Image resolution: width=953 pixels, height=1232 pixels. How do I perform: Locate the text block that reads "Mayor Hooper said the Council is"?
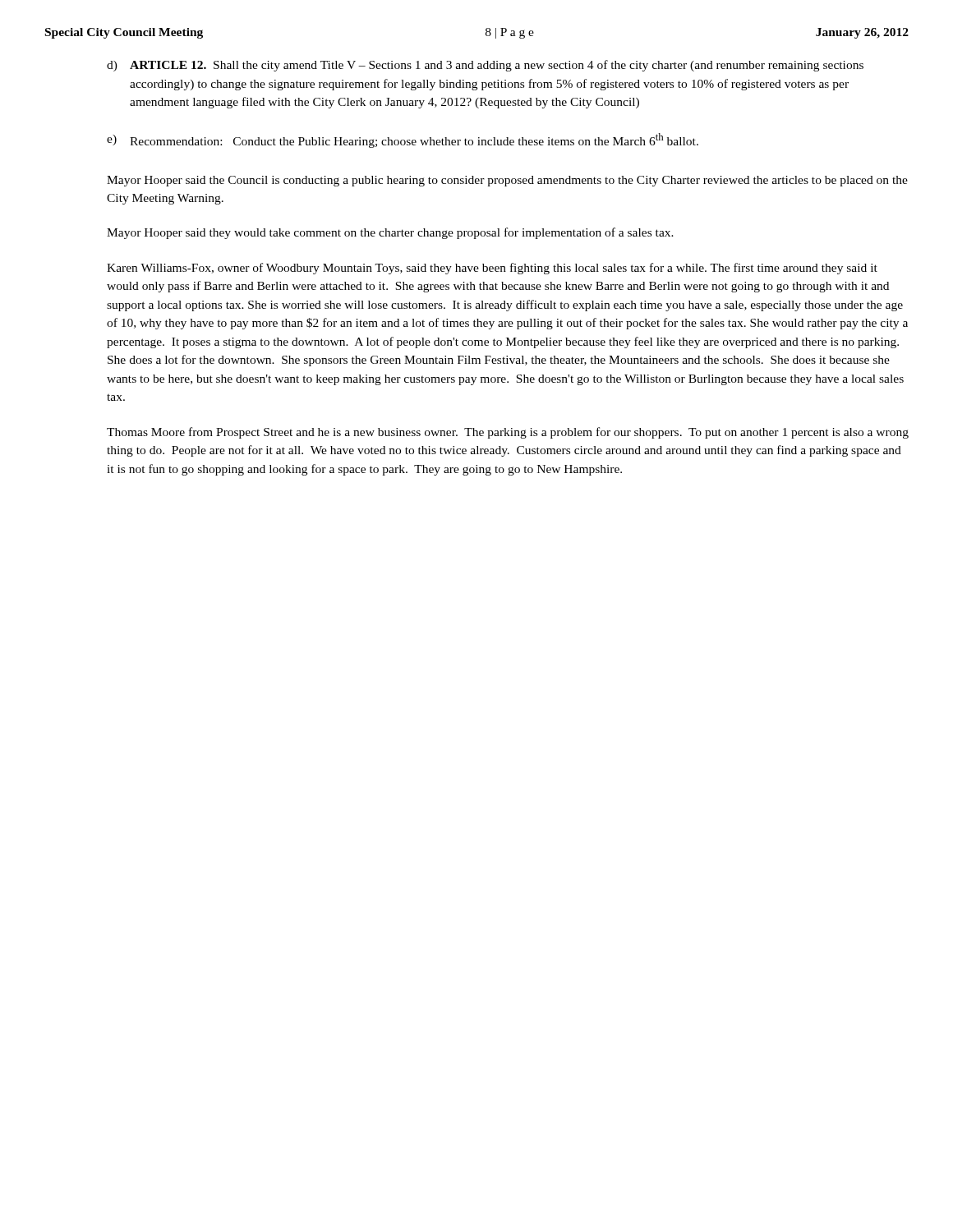point(507,188)
